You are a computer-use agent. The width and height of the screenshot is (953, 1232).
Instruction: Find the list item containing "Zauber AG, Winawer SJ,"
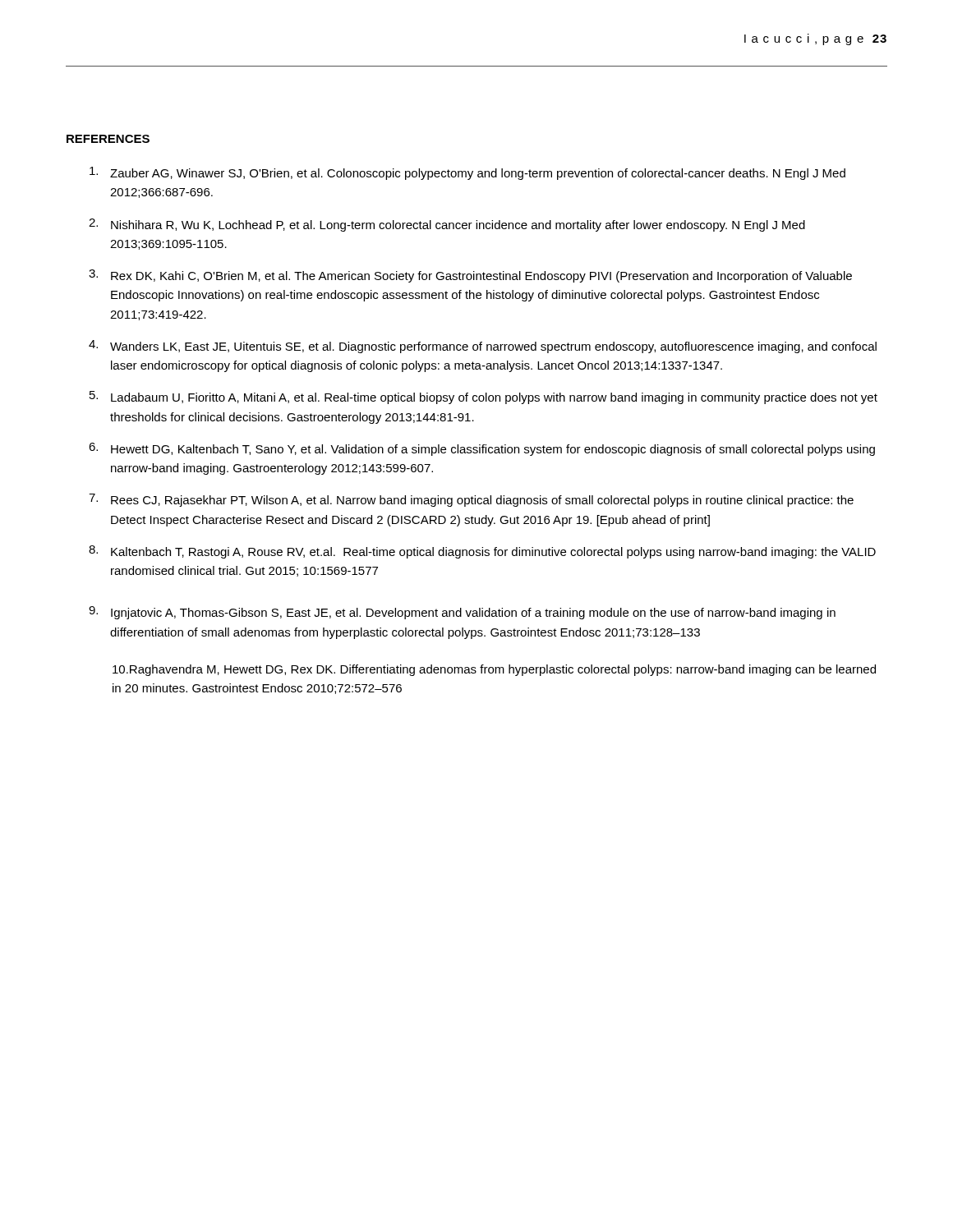pos(488,183)
